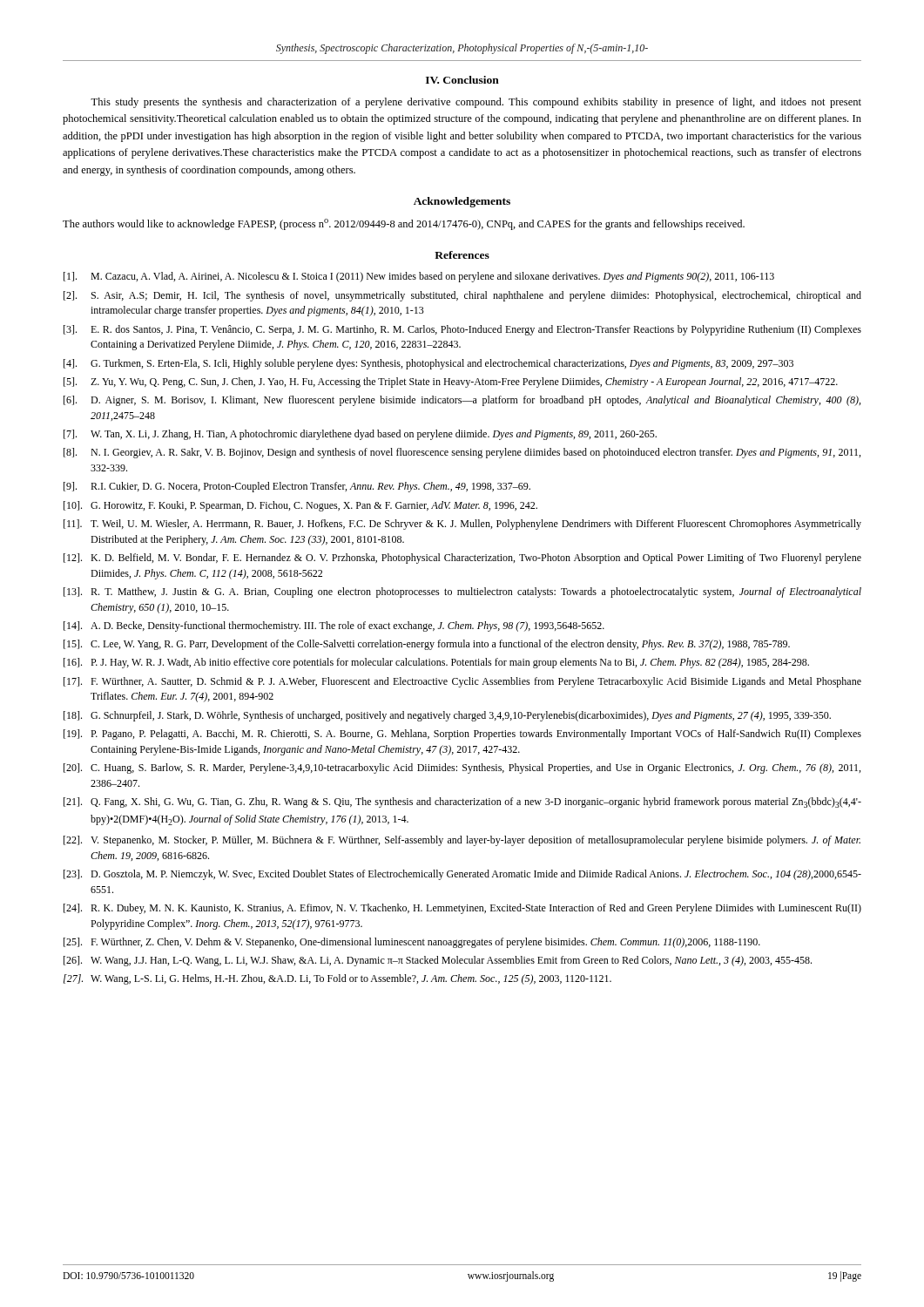Locate the passage starting "[10]. G. Horowitz,"
Viewport: 924px width, 1307px height.
[x=462, y=506]
